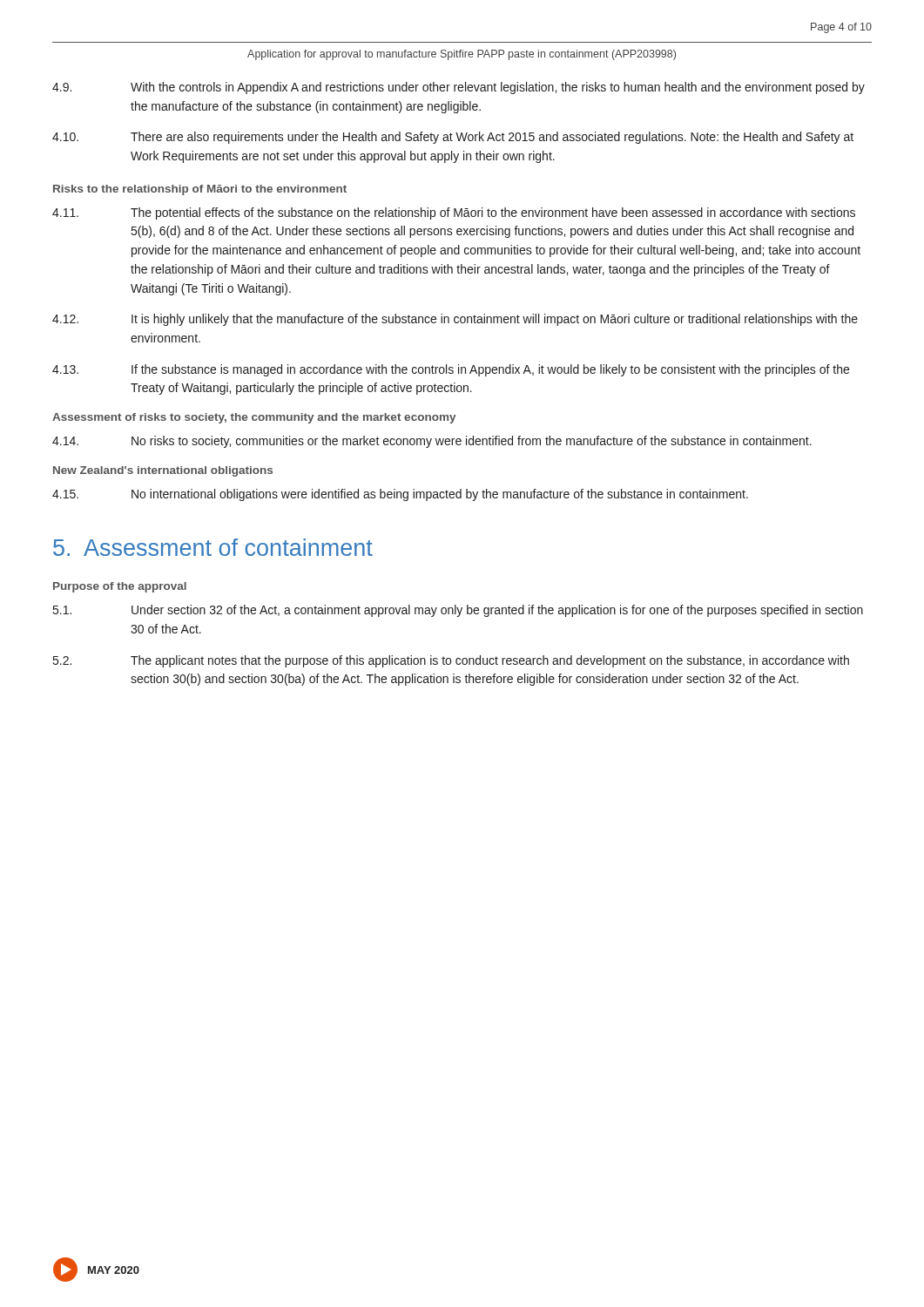
Task: Select the text block starting "4.10. There are also"
Action: coord(462,147)
